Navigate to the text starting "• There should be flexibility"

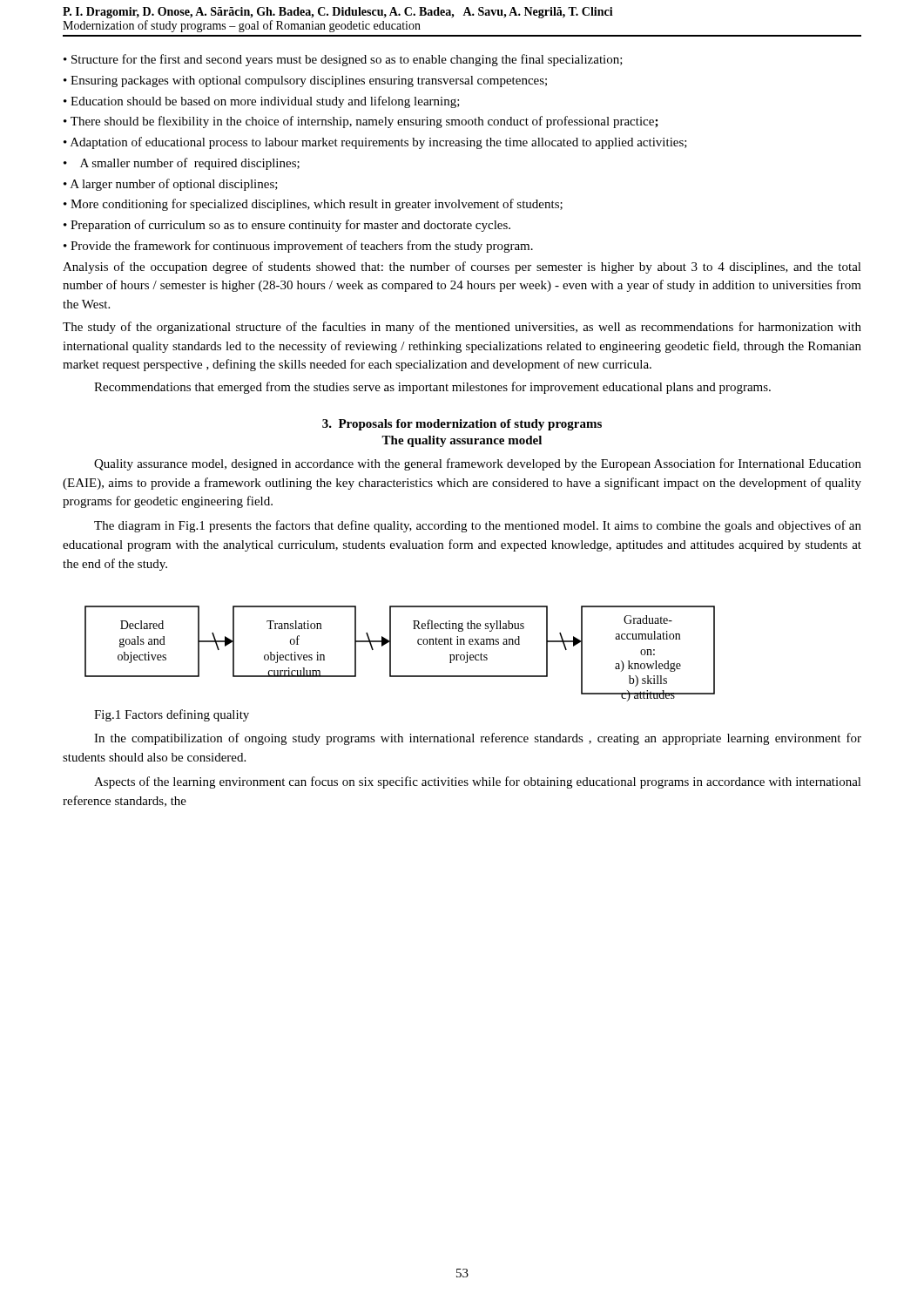(x=361, y=121)
